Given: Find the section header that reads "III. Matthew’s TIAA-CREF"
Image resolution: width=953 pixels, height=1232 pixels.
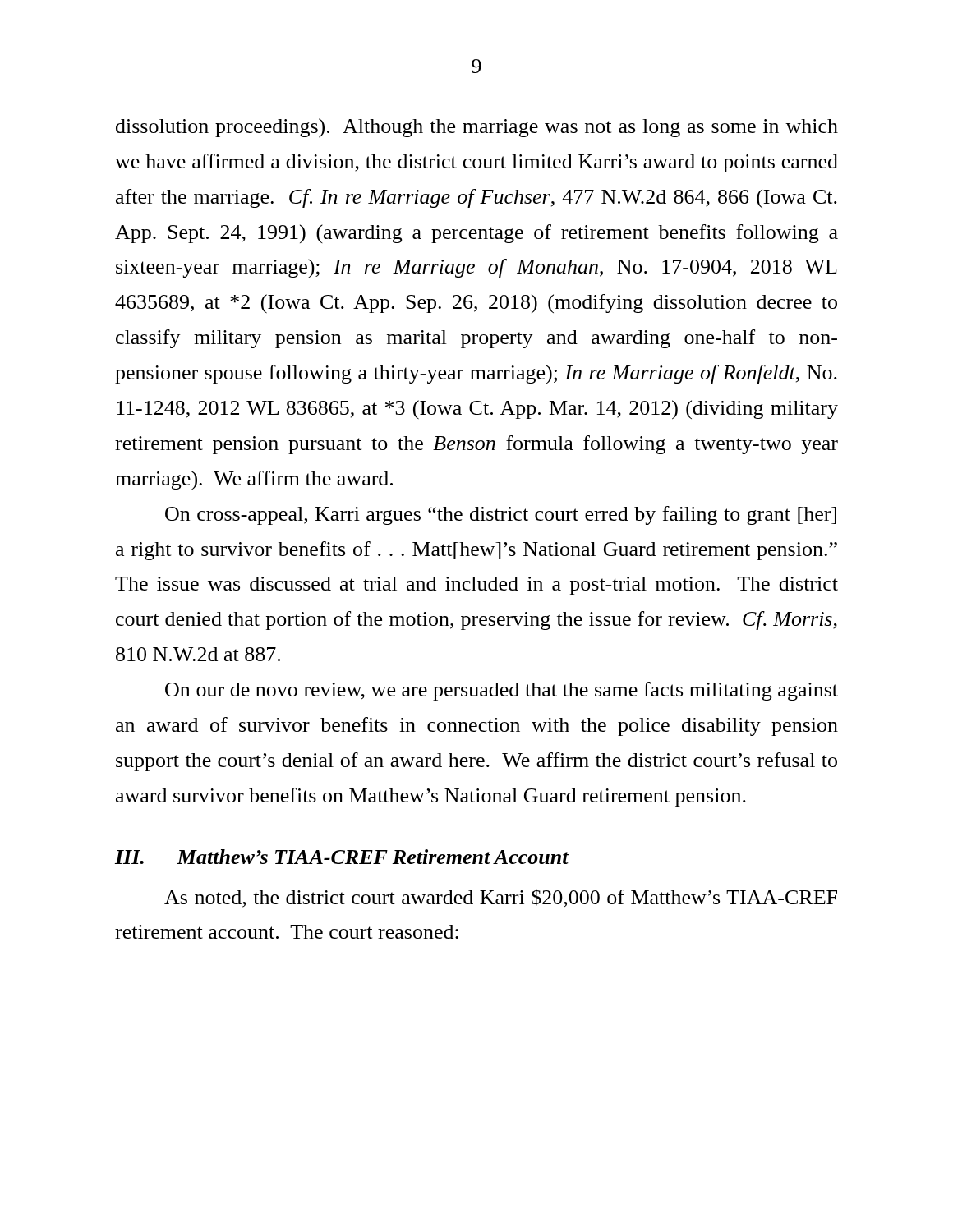Looking at the screenshot, I should [x=342, y=857].
